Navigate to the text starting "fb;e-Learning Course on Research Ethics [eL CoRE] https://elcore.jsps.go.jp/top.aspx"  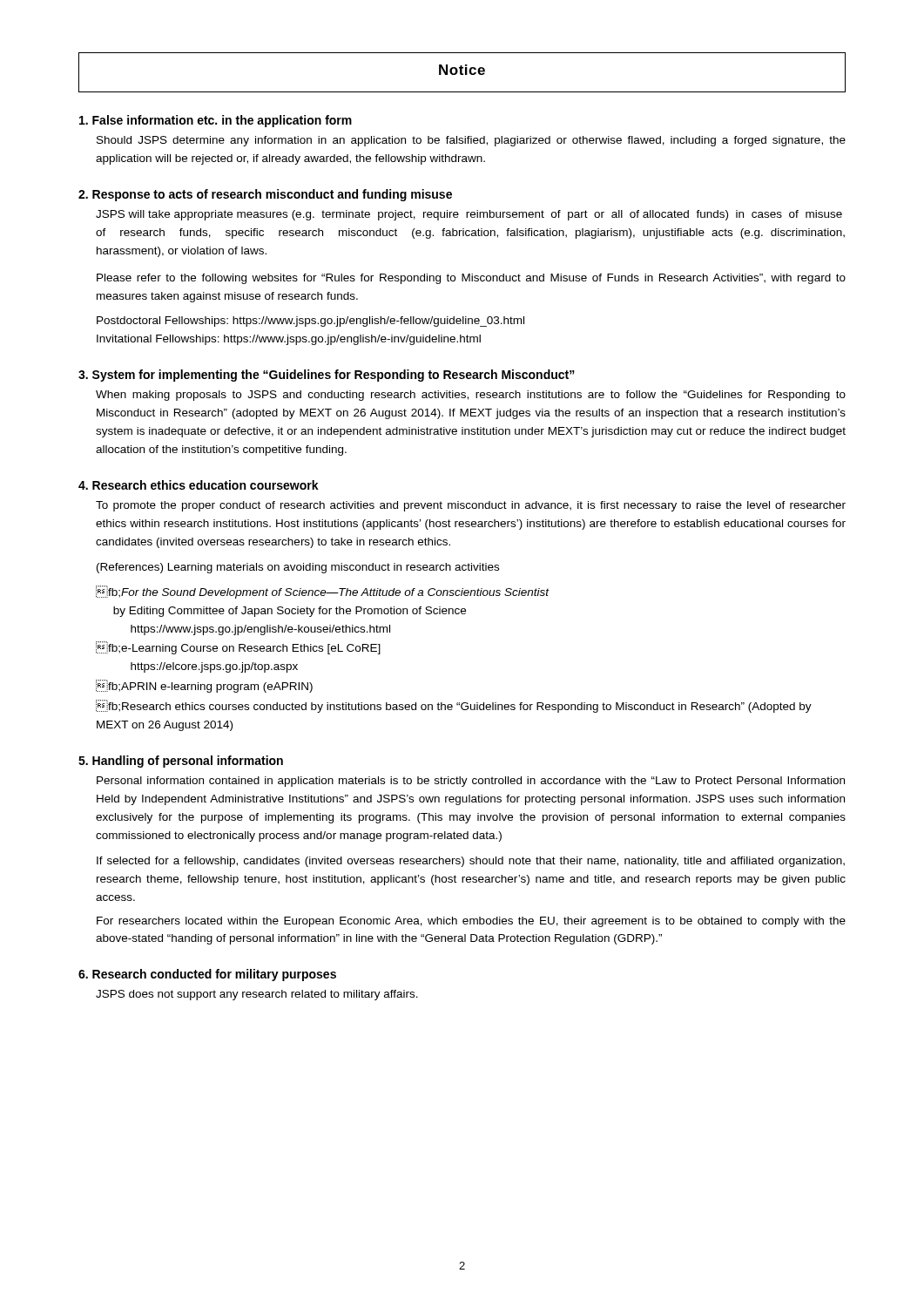click(238, 648)
